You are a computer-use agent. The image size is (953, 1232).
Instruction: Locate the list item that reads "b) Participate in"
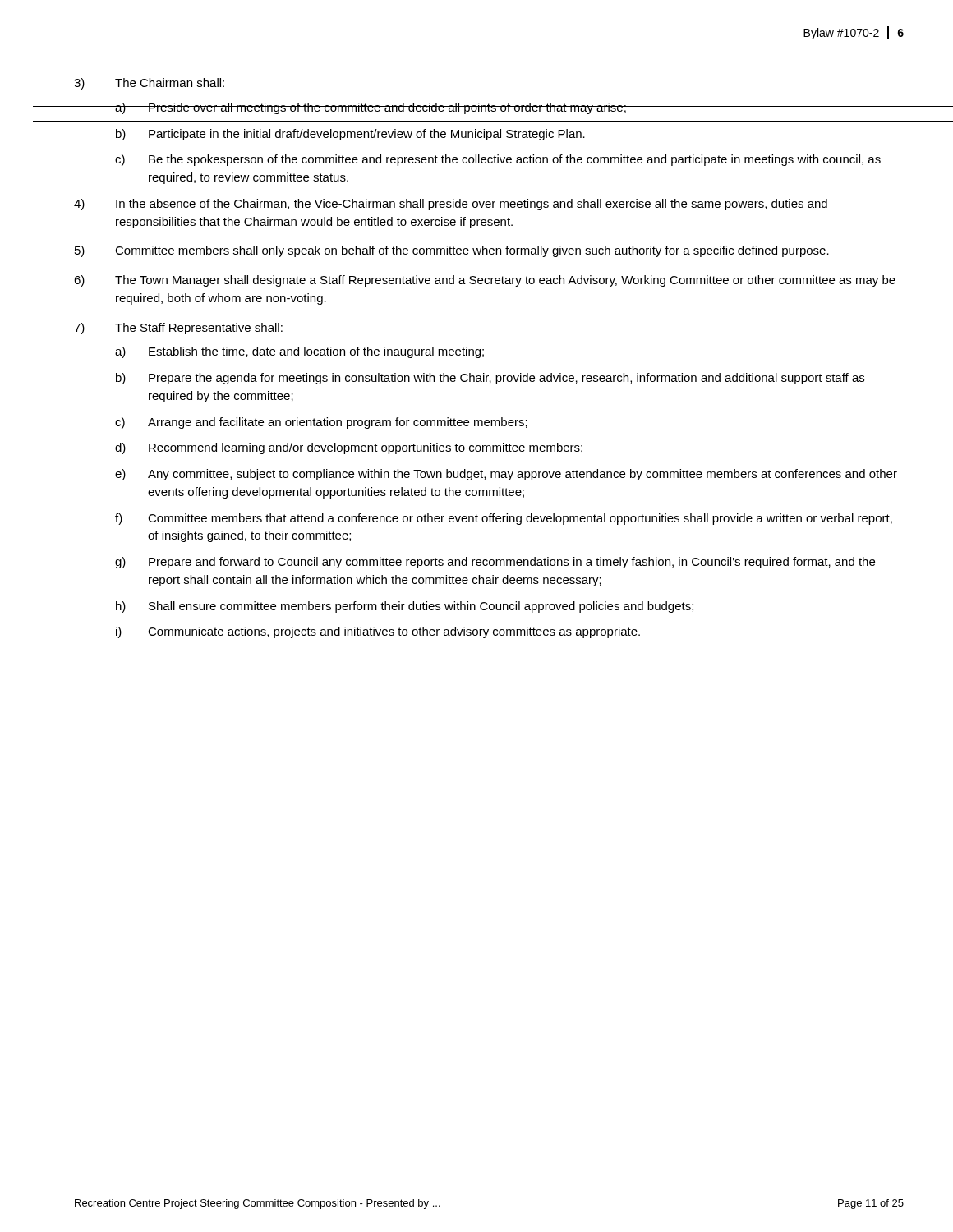(x=509, y=133)
